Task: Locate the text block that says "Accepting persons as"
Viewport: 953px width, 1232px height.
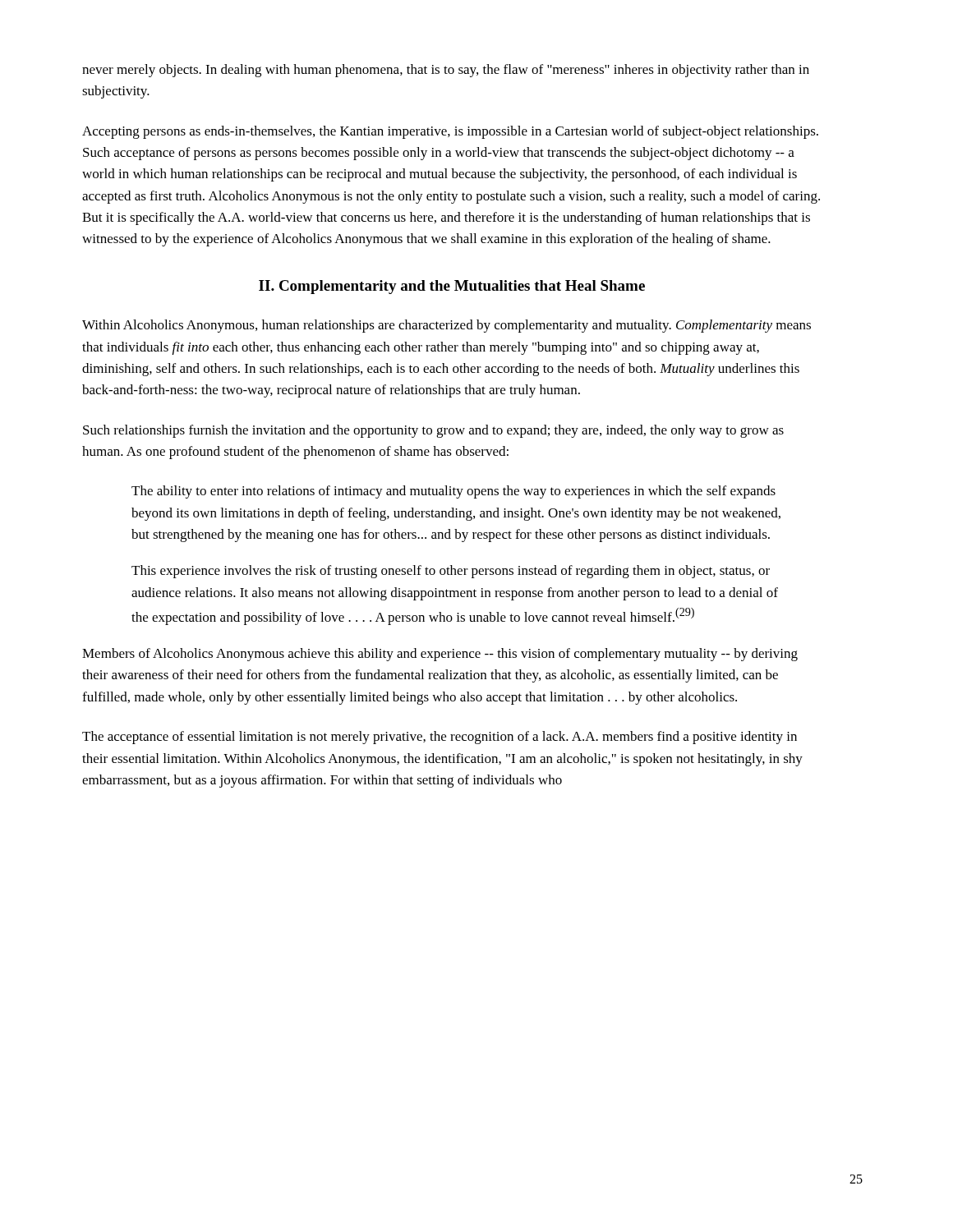Action: [452, 185]
